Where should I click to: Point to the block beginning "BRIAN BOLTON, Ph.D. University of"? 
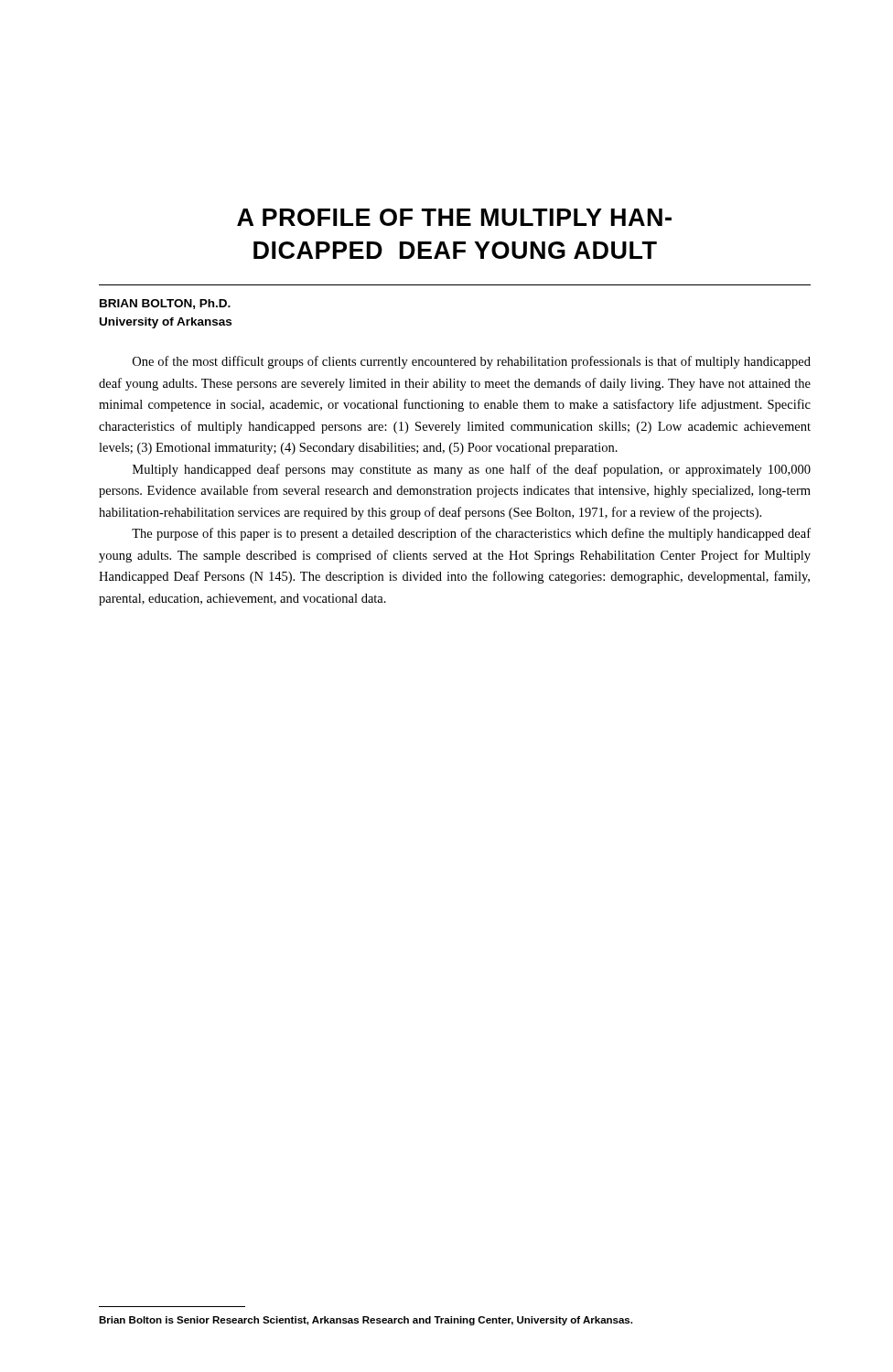click(x=165, y=304)
